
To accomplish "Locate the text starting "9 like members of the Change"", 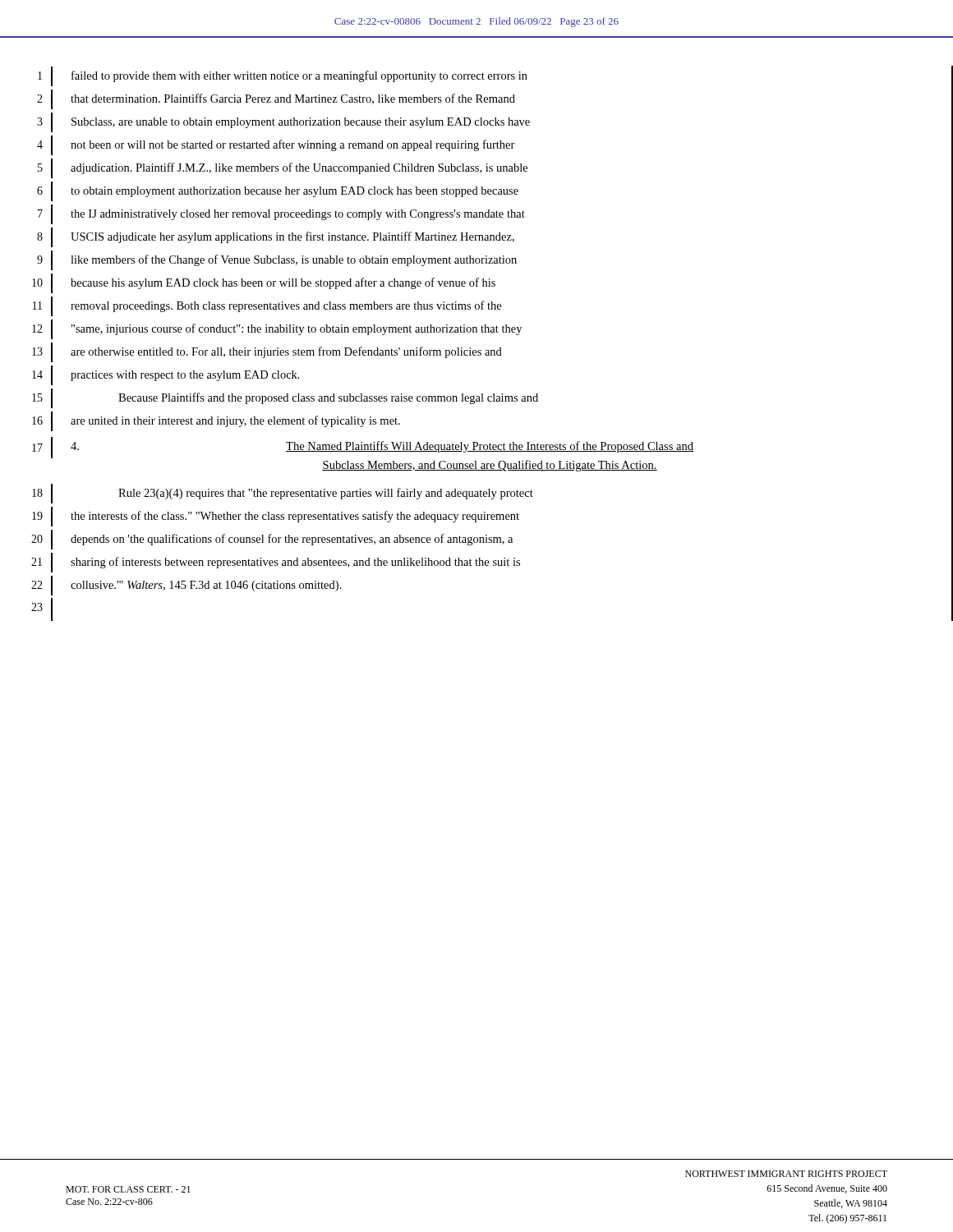I will [x=476, y=260].
